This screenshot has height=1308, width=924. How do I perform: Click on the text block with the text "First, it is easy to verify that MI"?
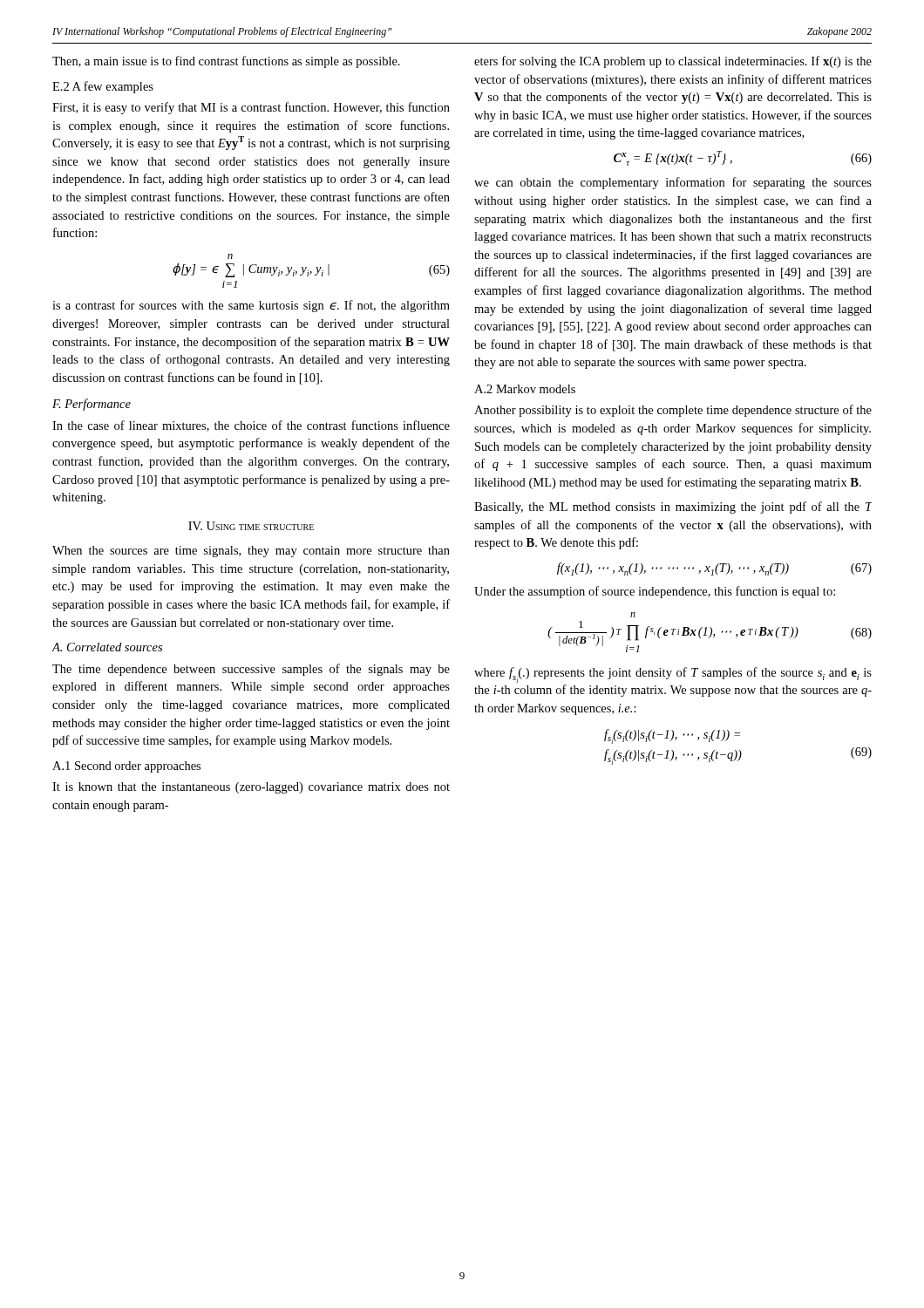click(x=251, y=170)
